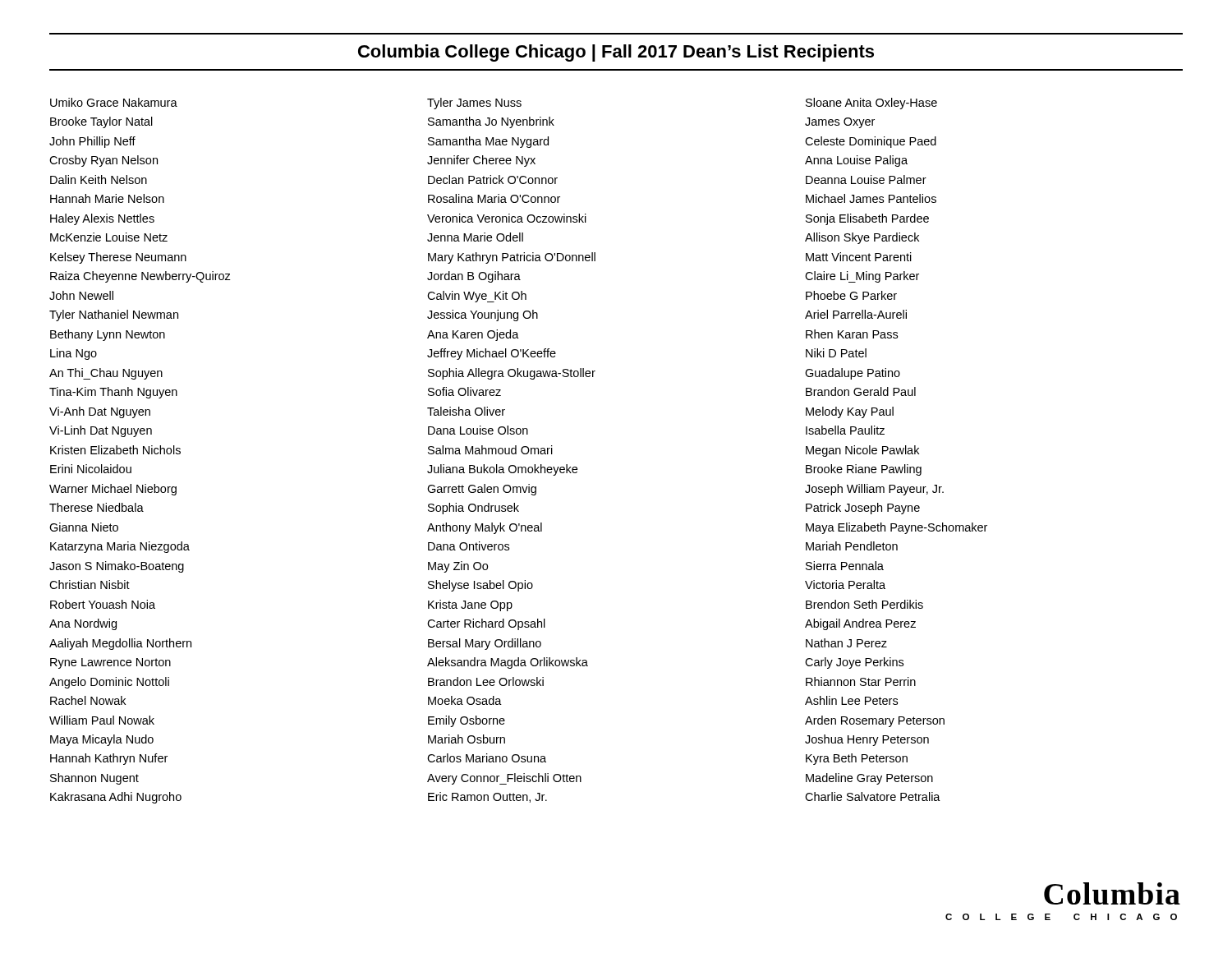Select the list item containing "Allison Skye Pardieck"

pos(862,238)
